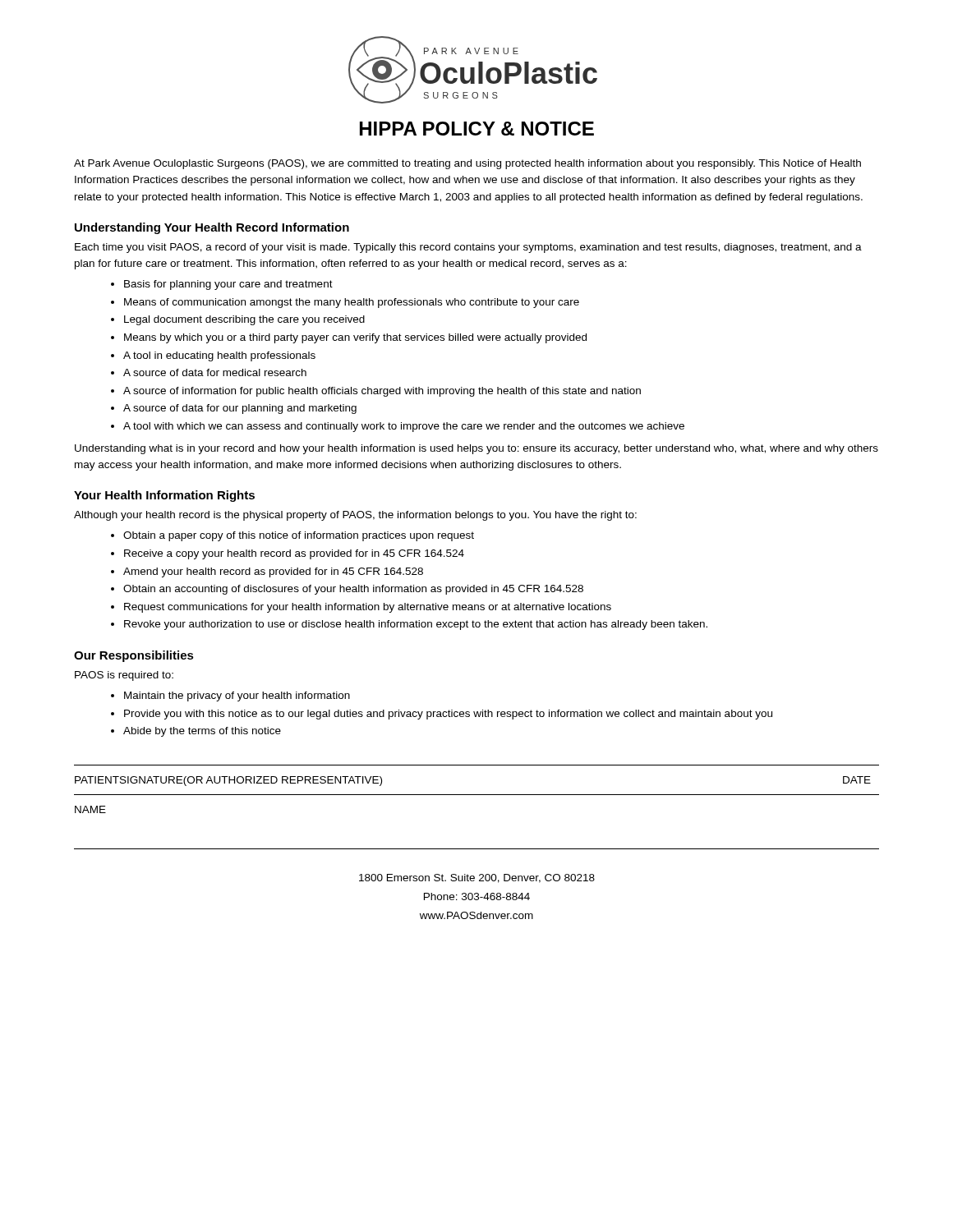Click the passage that begins "Understanding what is"
Image resolution: width=953 pixels, height=1232 pixels.
click(476, 456)
